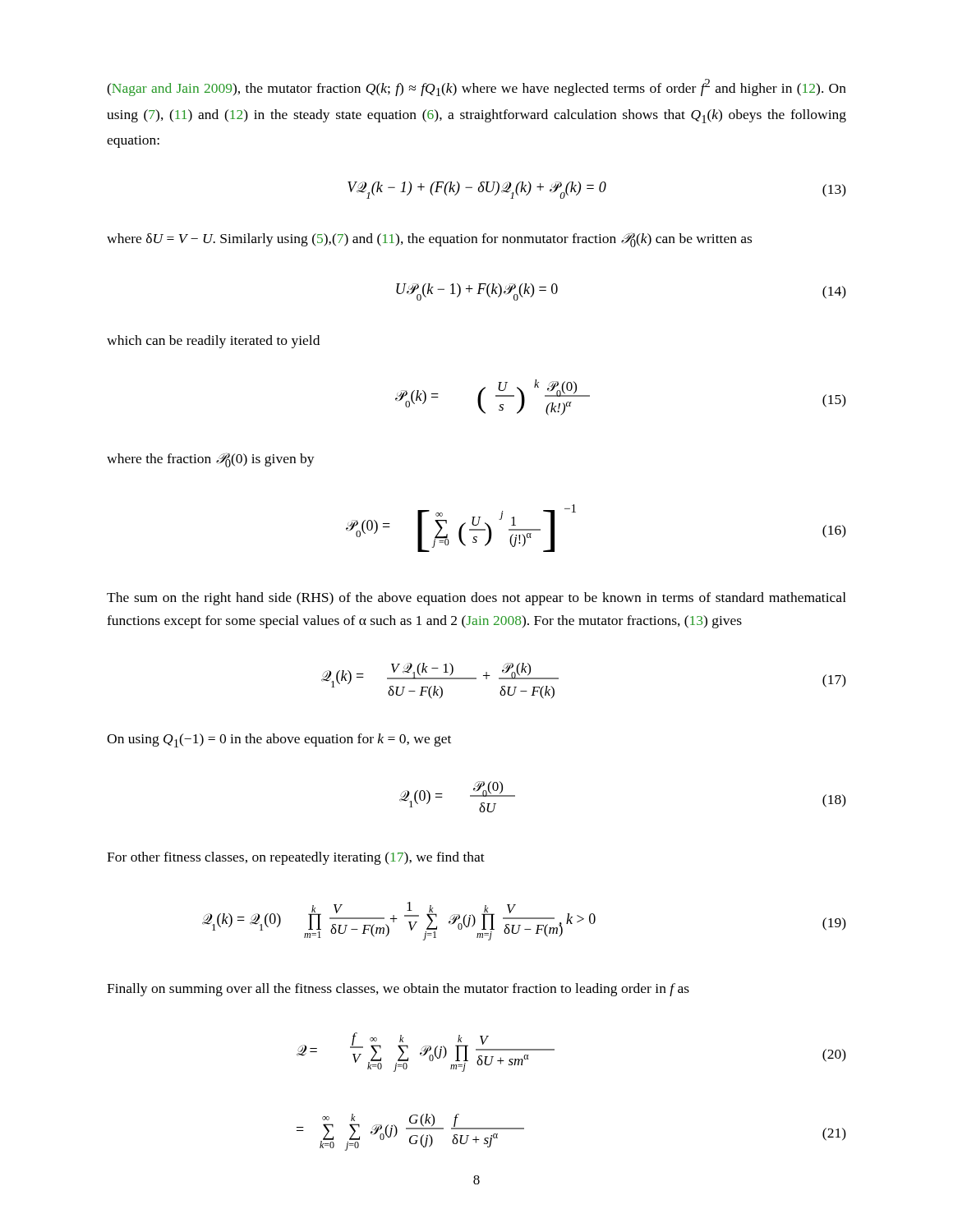The height and width of the screenshot is (1232, 953).
Task: Point to the region starting "= ∑ k=0"
Action: pos(424,1135)
